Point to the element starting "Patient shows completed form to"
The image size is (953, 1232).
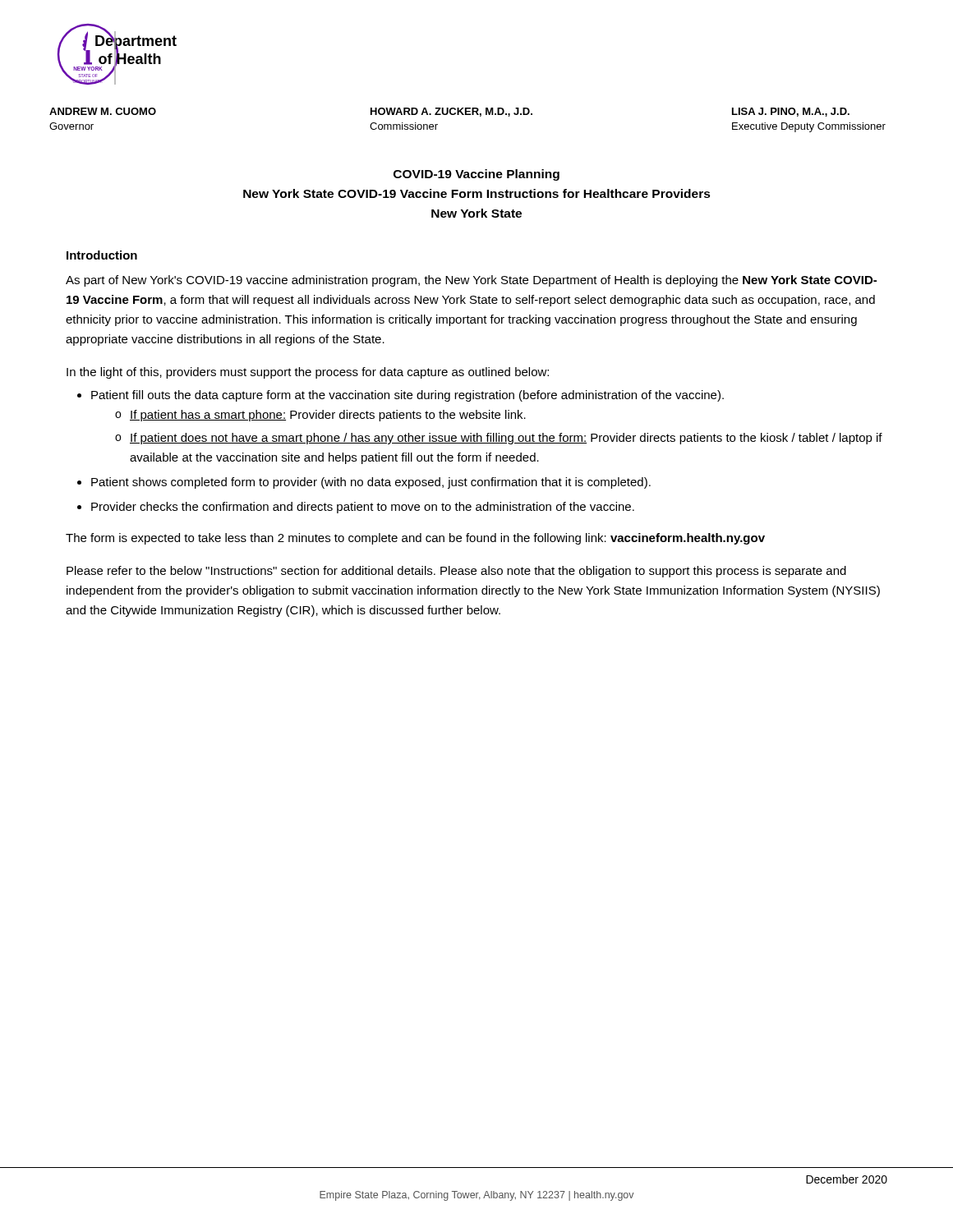pos(371,482)
